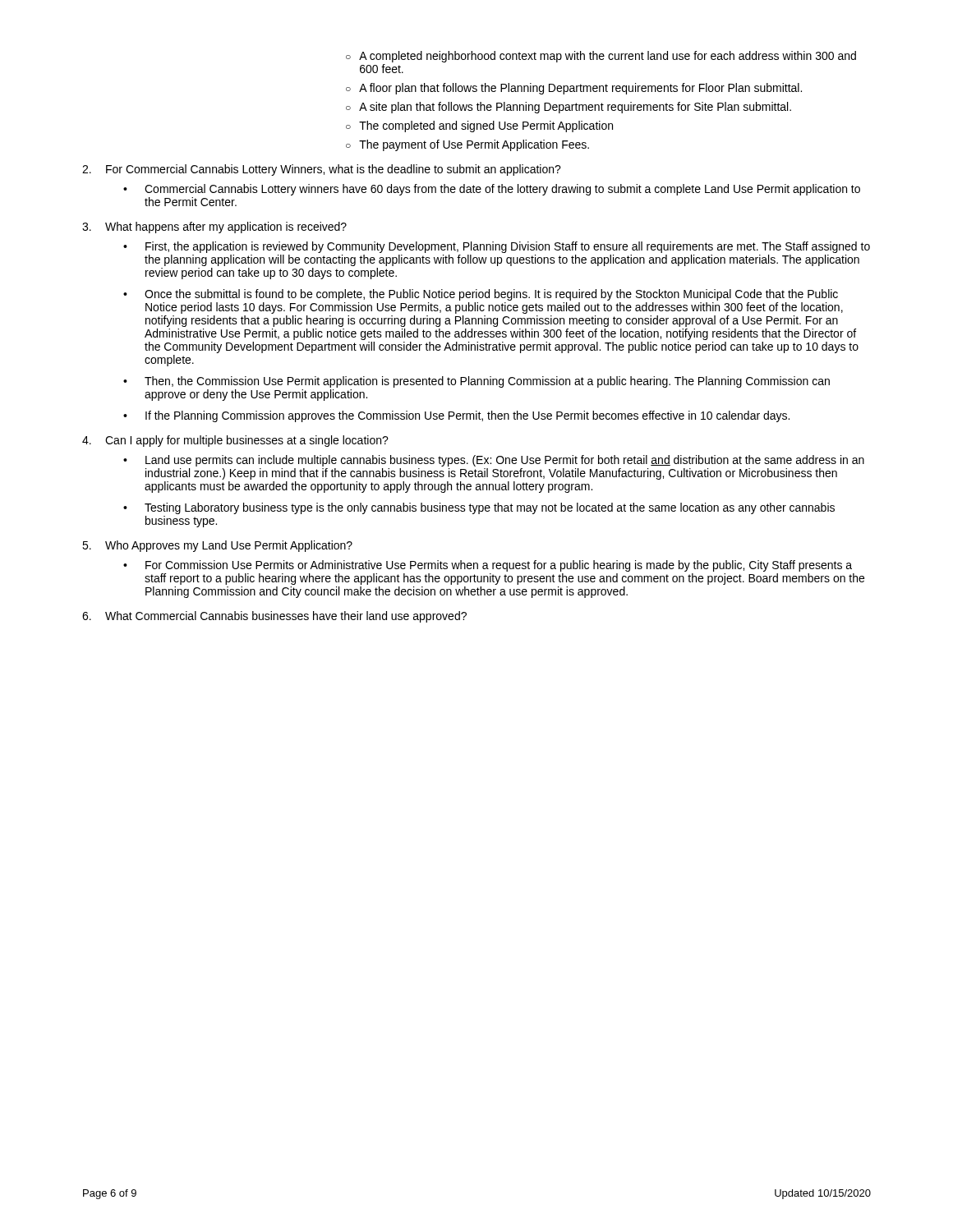This screenshot has height=1232, width=953.
Task: Select the text starting "• Once the submittal is found to"
Action: pos(497,327)
